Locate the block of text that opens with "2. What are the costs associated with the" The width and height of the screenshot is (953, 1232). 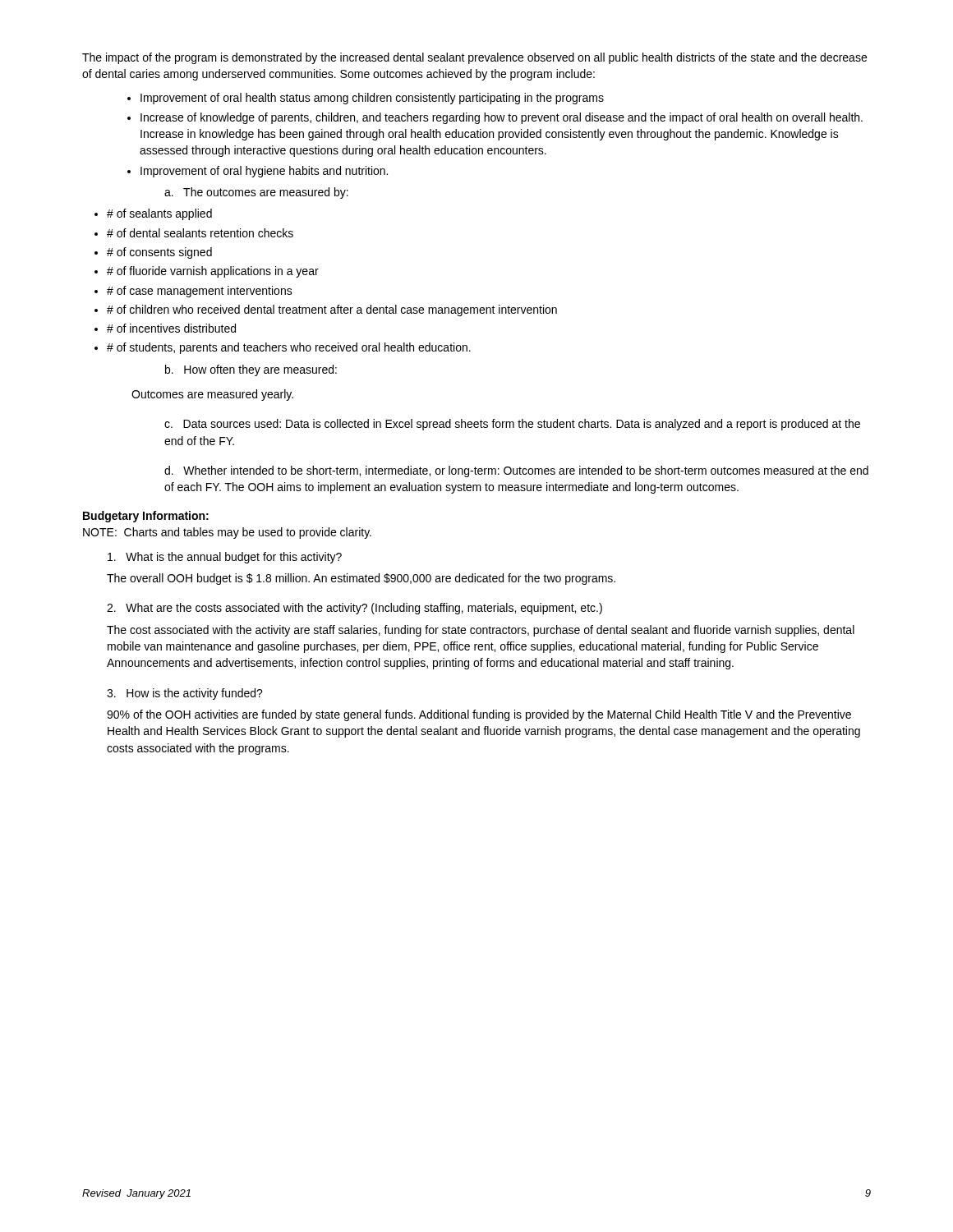(x=355, y=608)
